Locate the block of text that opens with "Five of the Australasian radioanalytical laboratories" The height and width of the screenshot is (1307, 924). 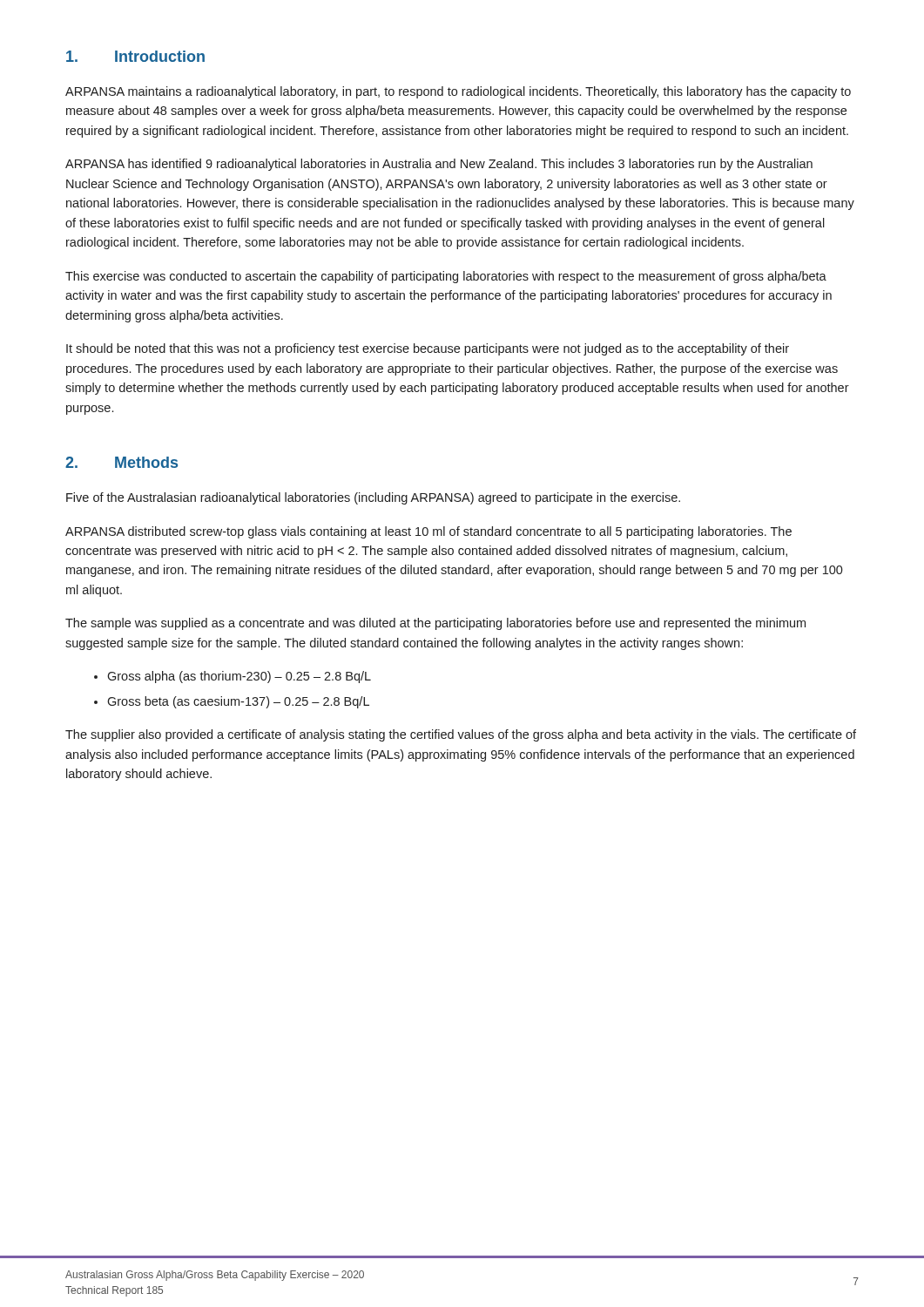click(x=462, y=498)
